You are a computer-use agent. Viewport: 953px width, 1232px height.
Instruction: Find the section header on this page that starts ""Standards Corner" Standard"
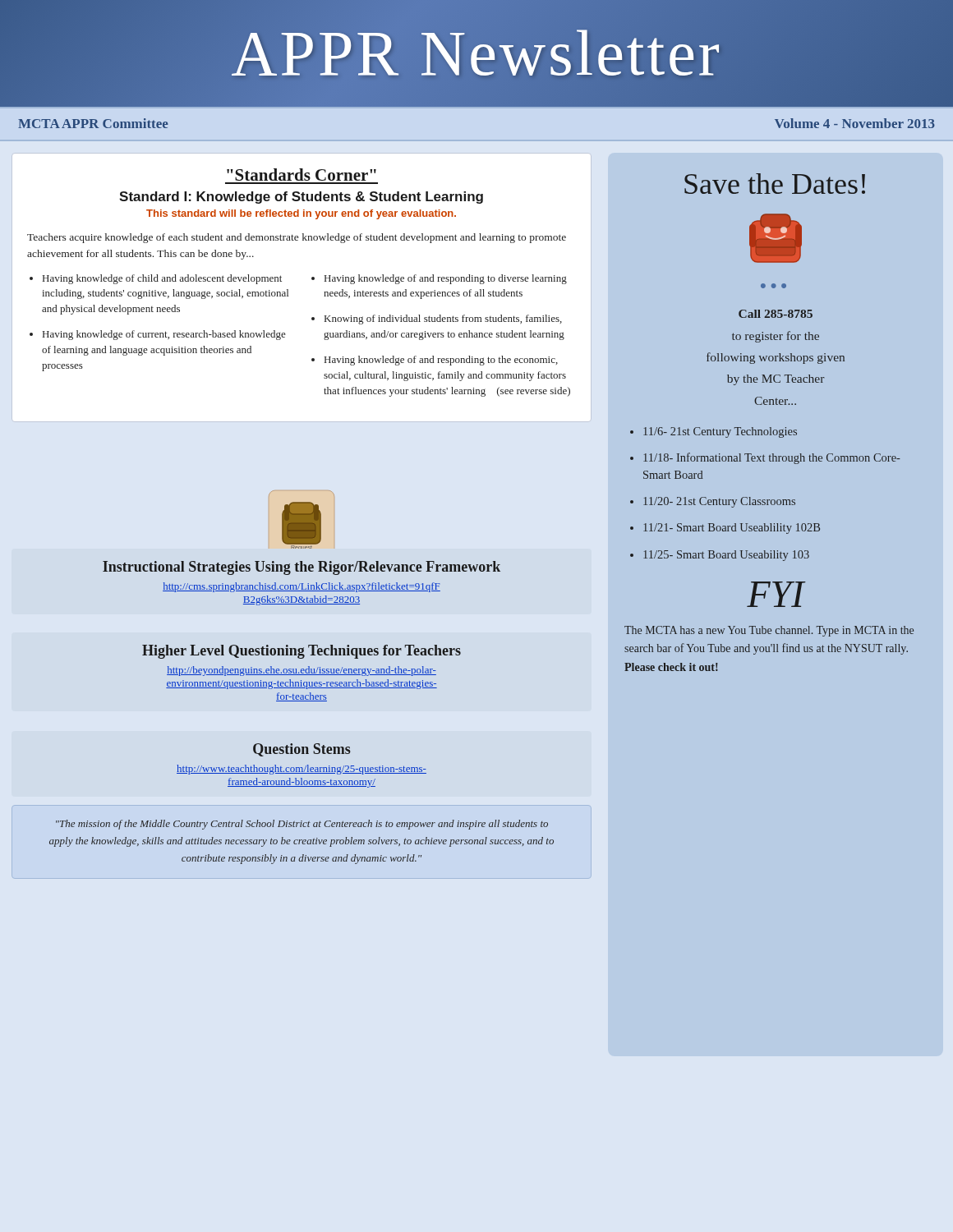pos(302,288)
